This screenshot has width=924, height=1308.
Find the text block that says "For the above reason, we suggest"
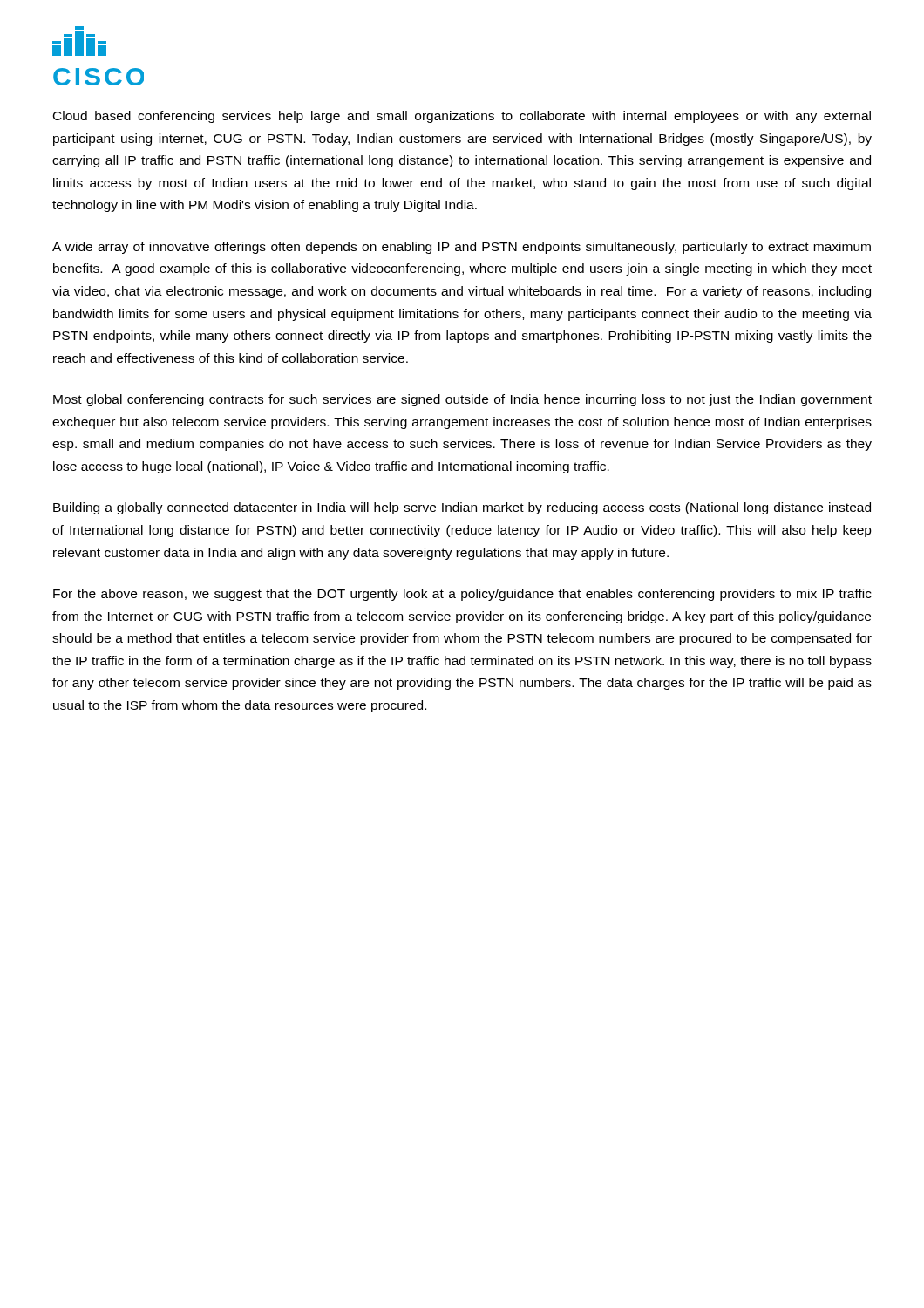pyautogui.click(x=462, y=649)
